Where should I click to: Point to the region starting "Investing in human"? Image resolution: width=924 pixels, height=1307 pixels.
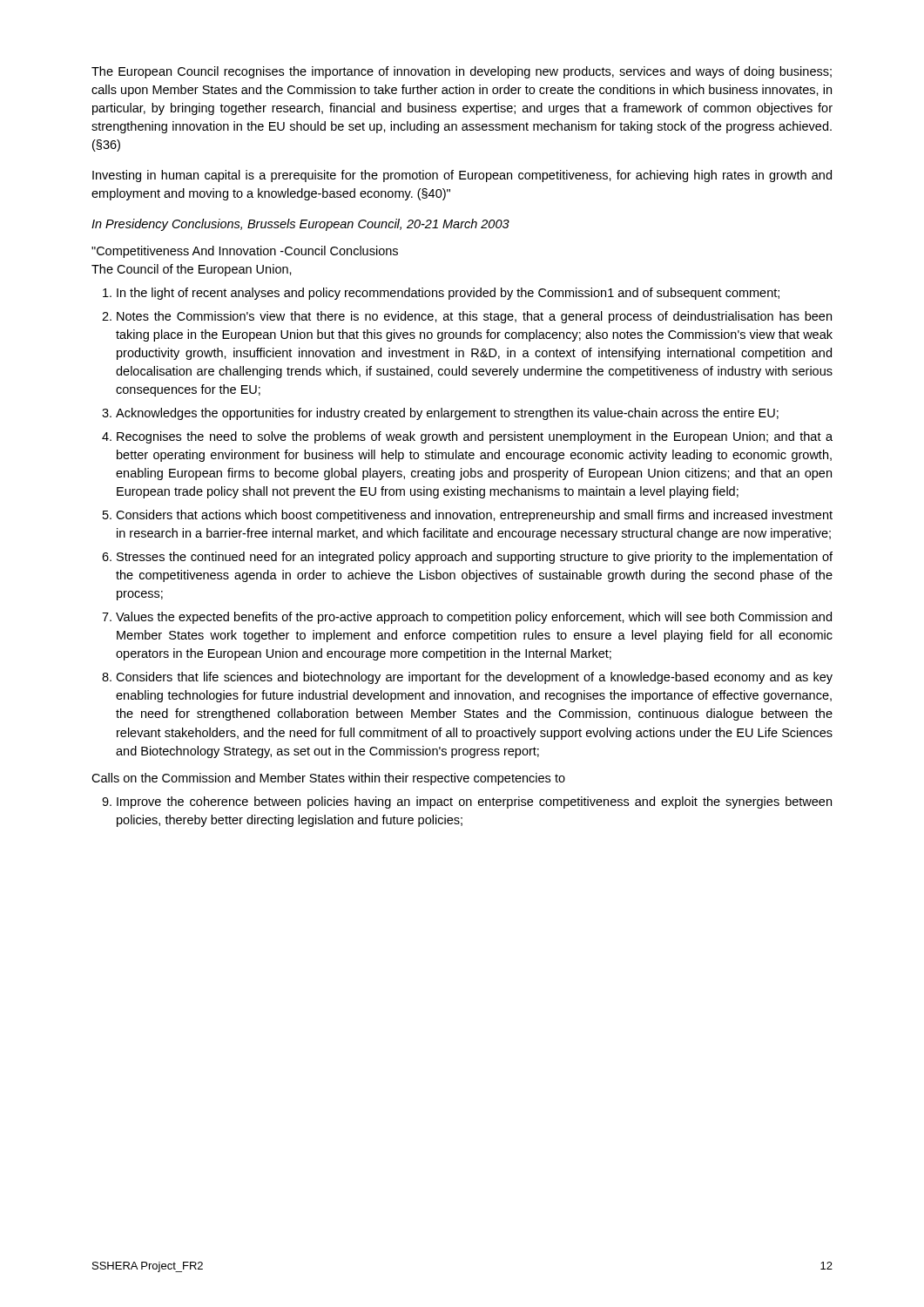coord(462,184)
